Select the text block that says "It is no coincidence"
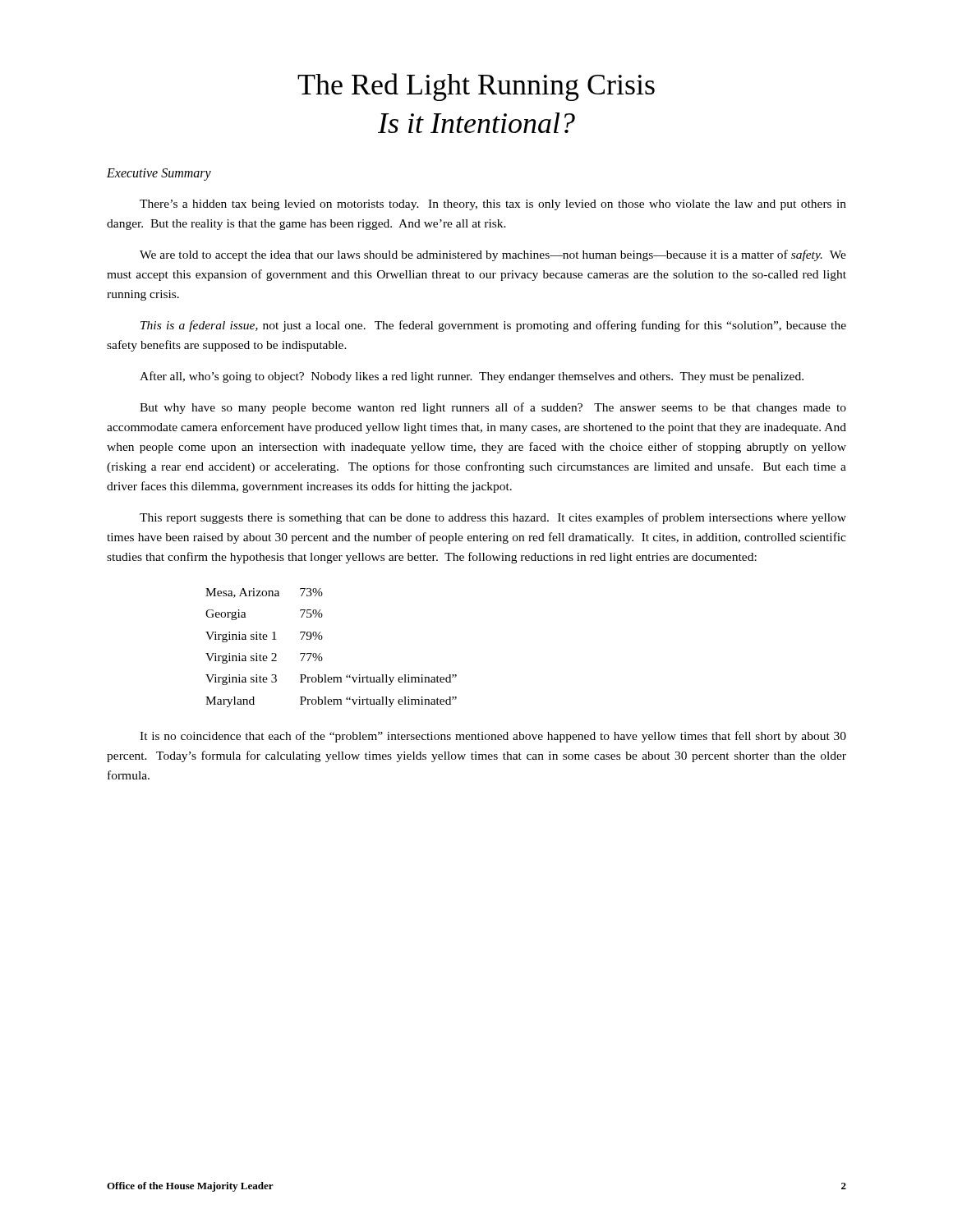953x1232 pixels. click(476, 755)
